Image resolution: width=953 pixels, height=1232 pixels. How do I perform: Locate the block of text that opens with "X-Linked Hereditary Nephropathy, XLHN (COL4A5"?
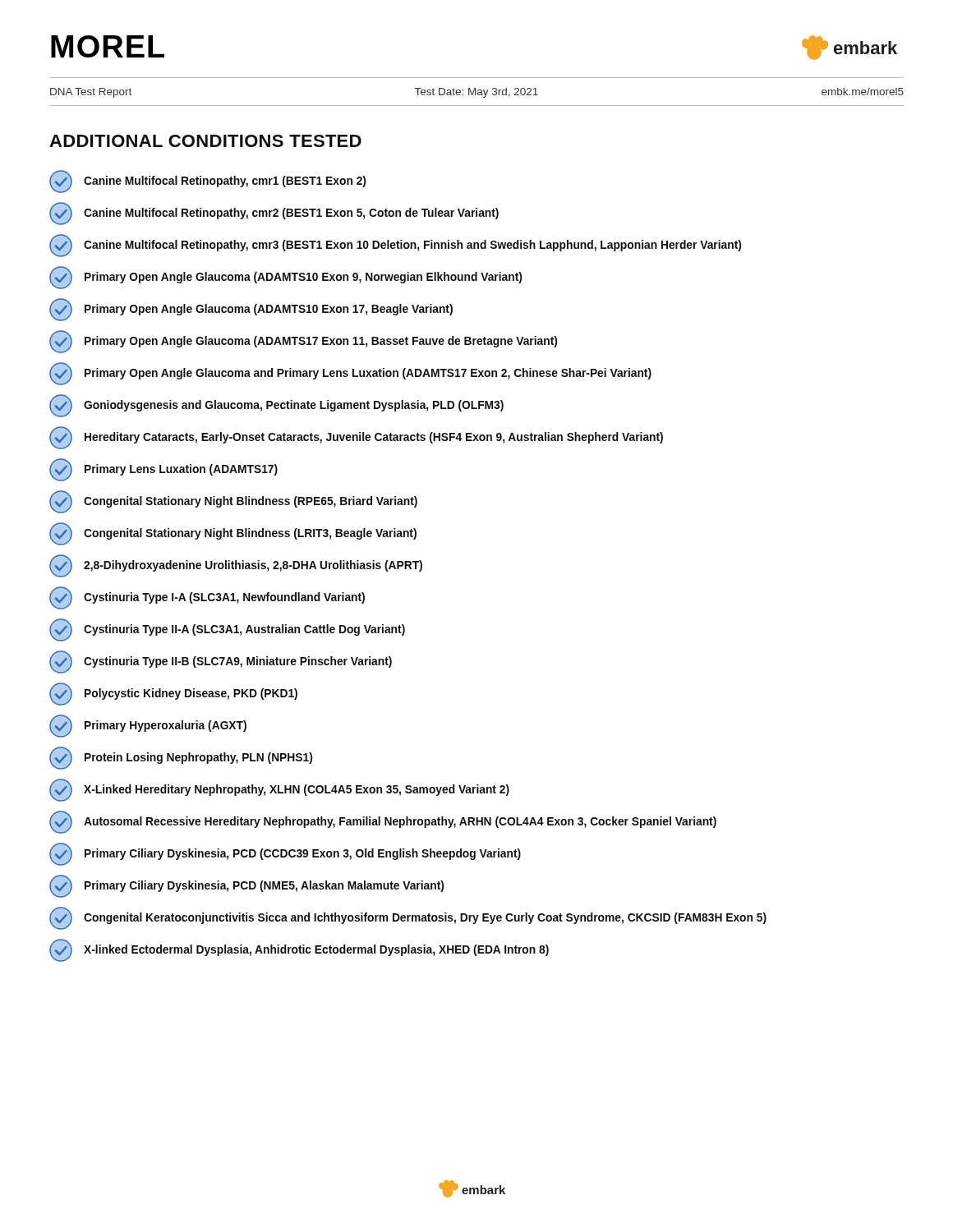pos(279,790)
